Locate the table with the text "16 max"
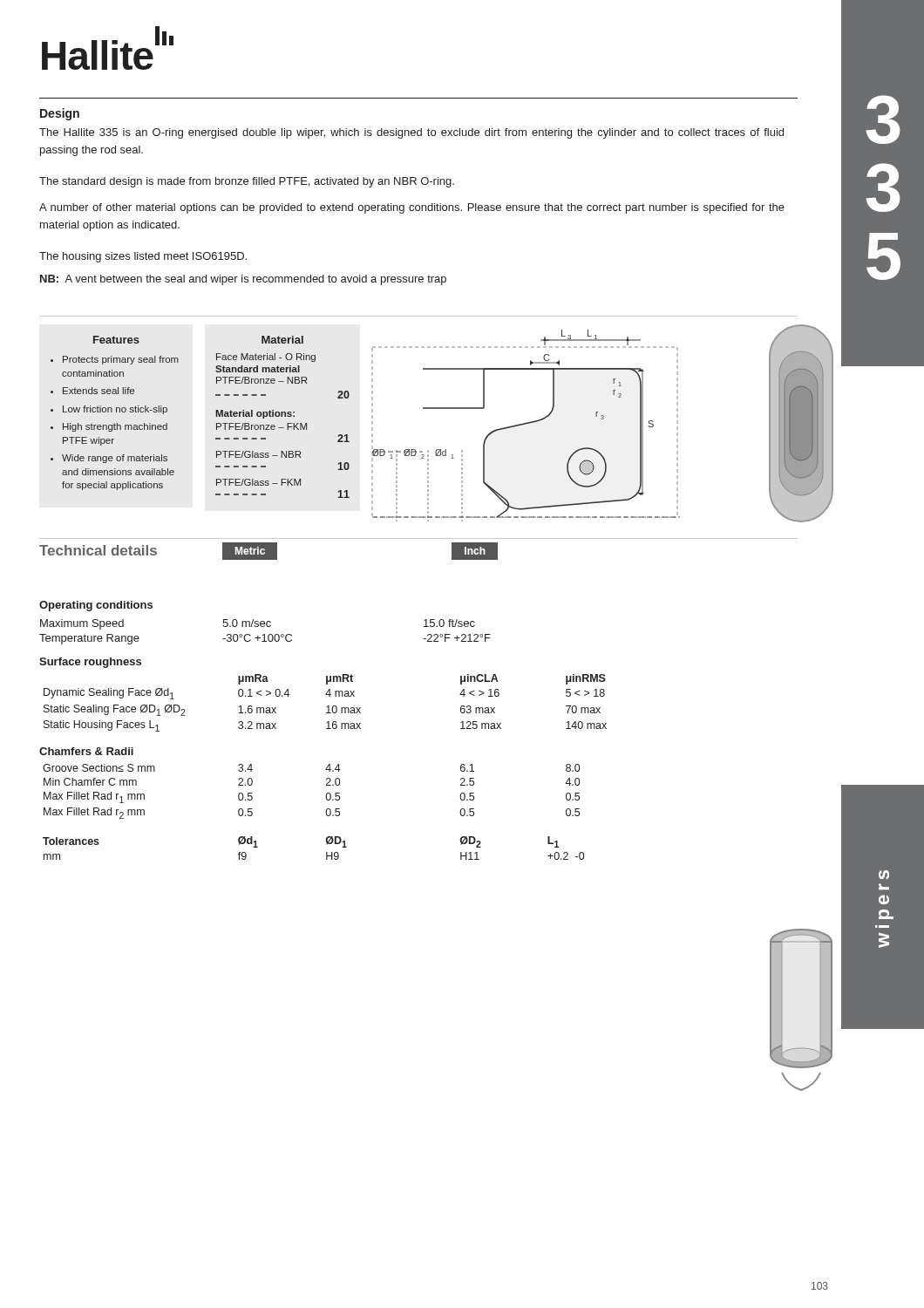This screenshot has height=1308, width=924. 414,694
